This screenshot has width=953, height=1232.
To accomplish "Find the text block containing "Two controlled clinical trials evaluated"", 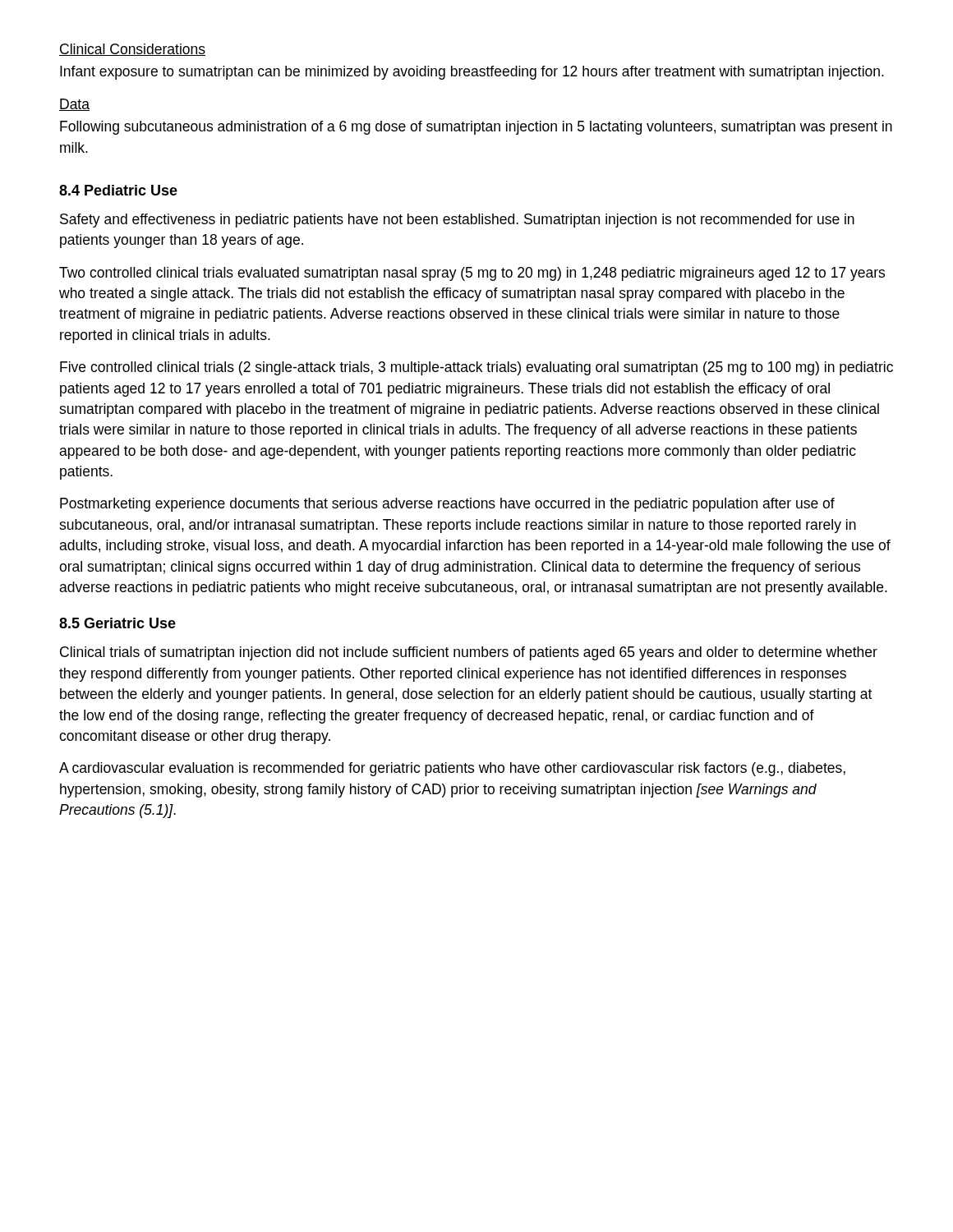I will (472, 304).
